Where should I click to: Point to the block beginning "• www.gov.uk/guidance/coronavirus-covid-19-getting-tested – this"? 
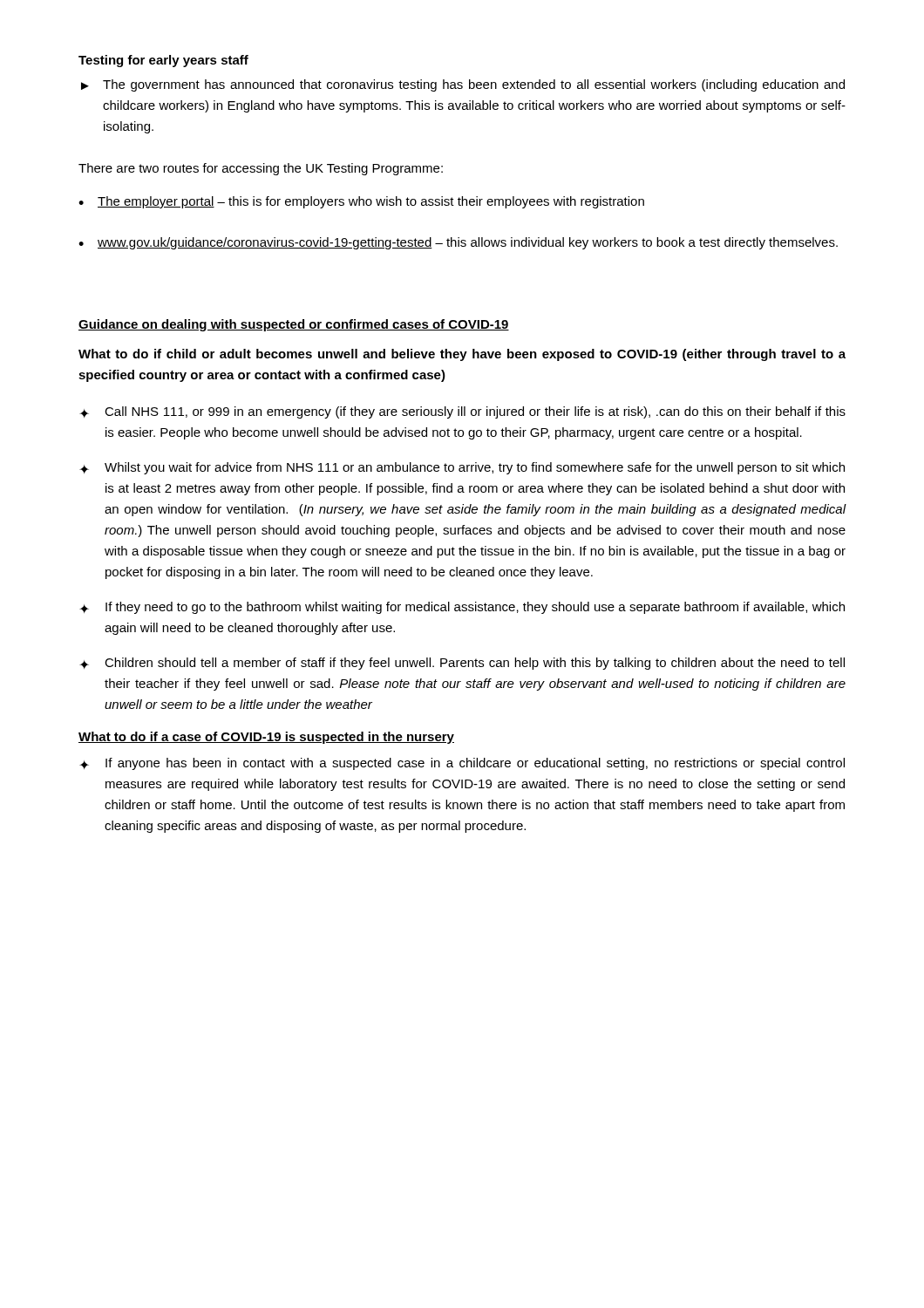[462, 244]
